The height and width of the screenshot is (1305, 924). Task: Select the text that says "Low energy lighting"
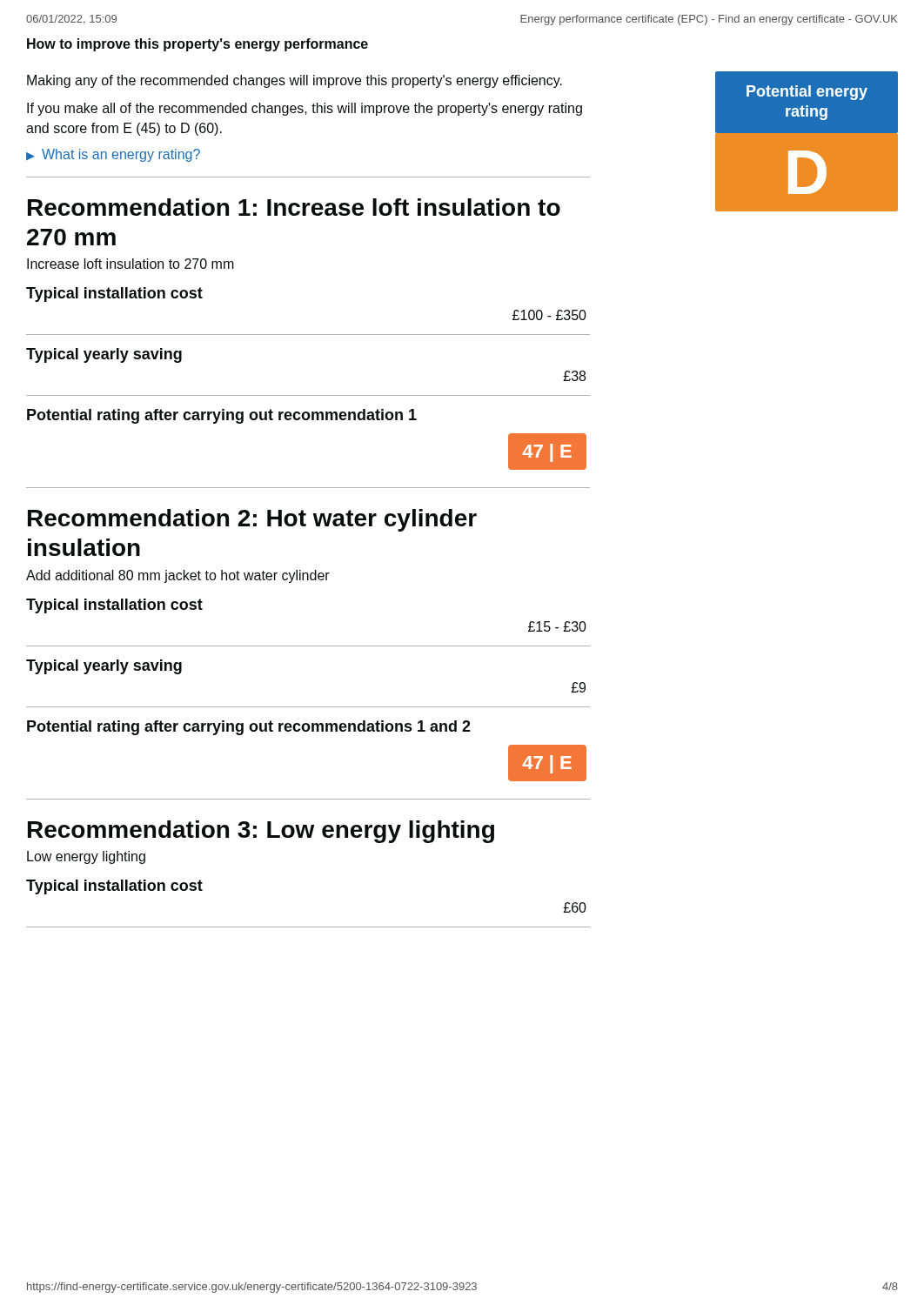pos(86,857)
